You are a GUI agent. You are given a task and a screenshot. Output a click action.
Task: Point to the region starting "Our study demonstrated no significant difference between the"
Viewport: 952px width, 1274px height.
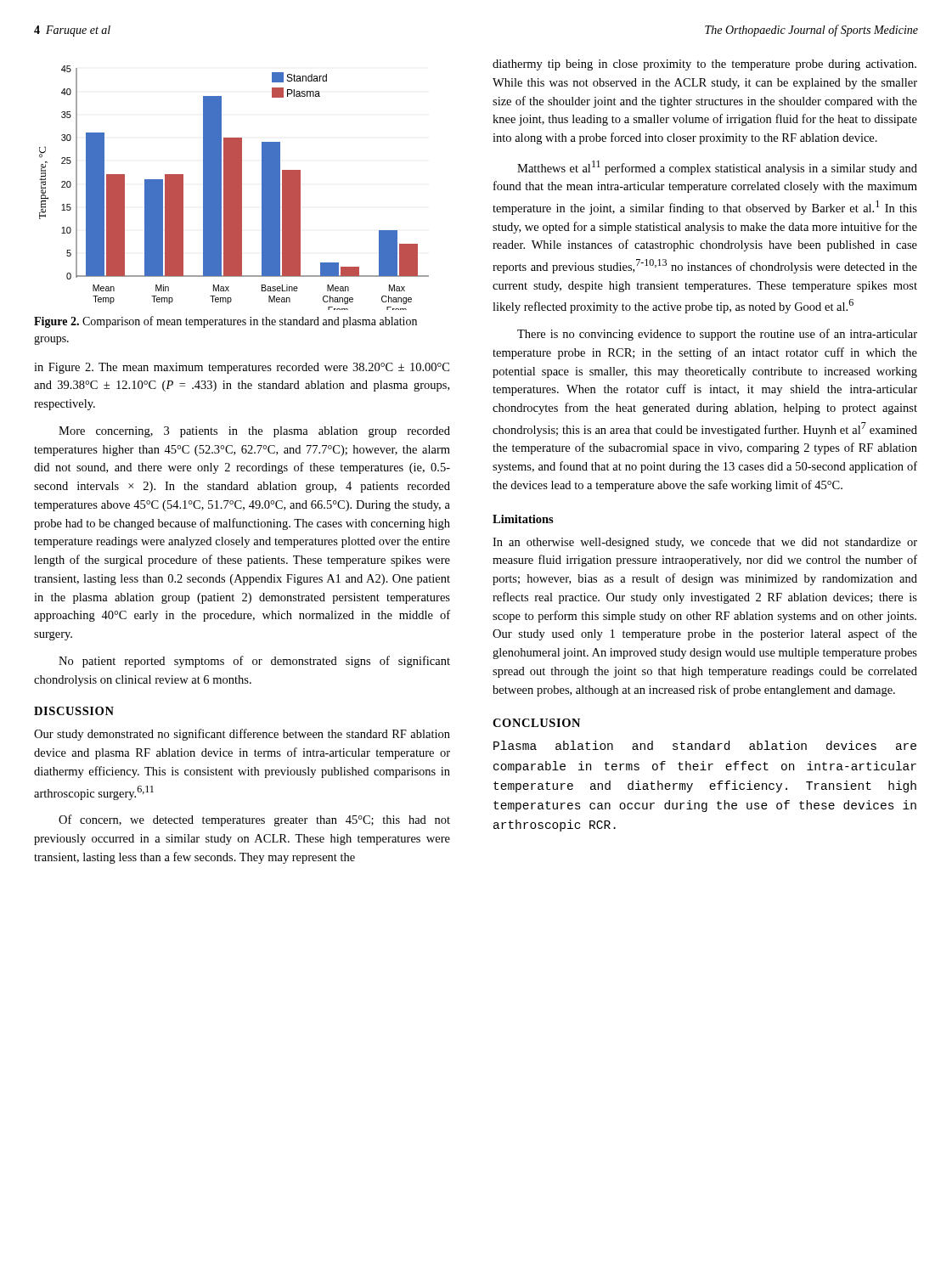coord(242,763)
